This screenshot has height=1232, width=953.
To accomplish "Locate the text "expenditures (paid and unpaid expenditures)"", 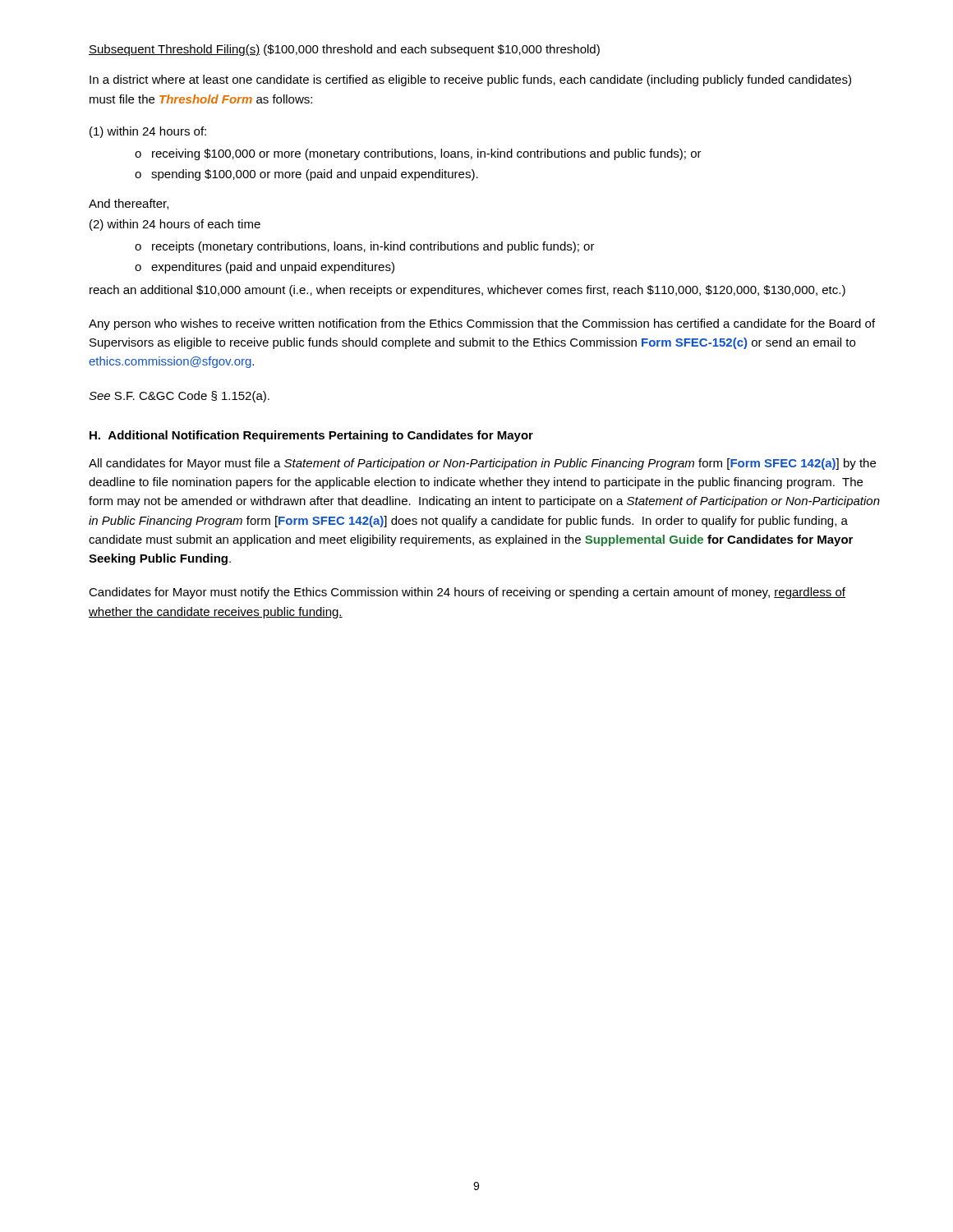I will [x=273, y=267].
